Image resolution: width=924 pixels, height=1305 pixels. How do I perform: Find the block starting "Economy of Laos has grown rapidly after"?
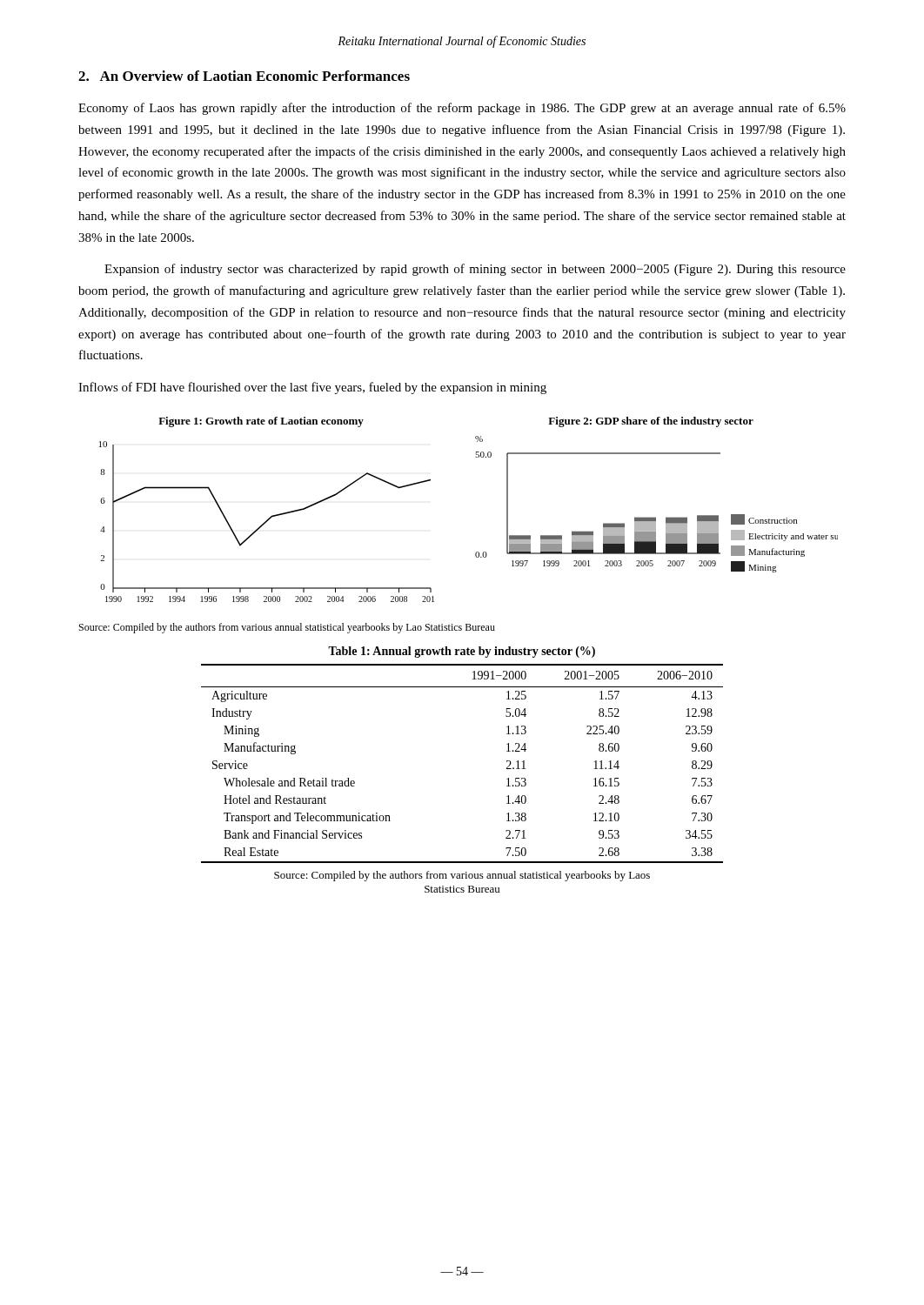[462, 172]
